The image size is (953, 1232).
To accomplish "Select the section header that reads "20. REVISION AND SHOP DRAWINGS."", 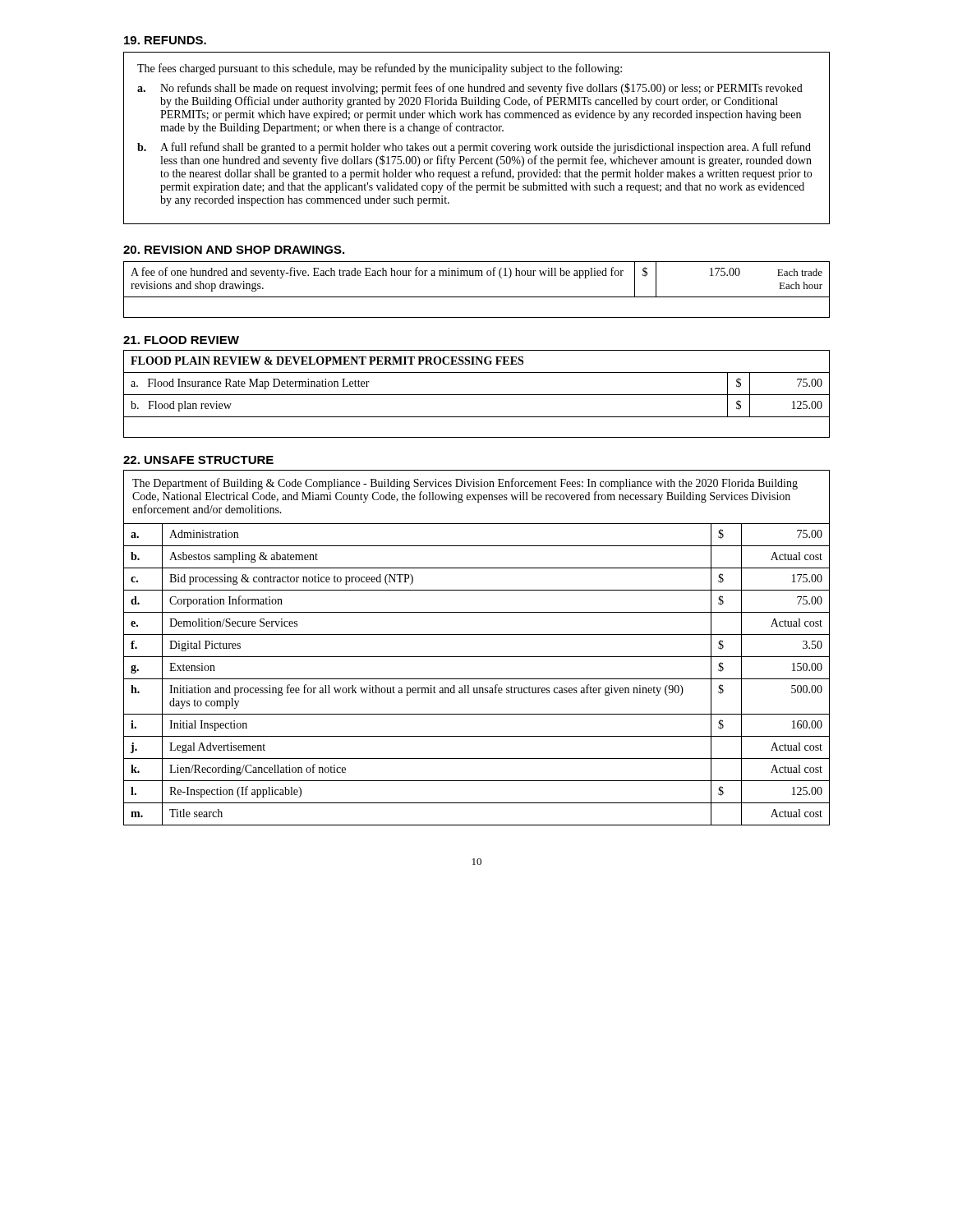I will click(x=234, y=249).
